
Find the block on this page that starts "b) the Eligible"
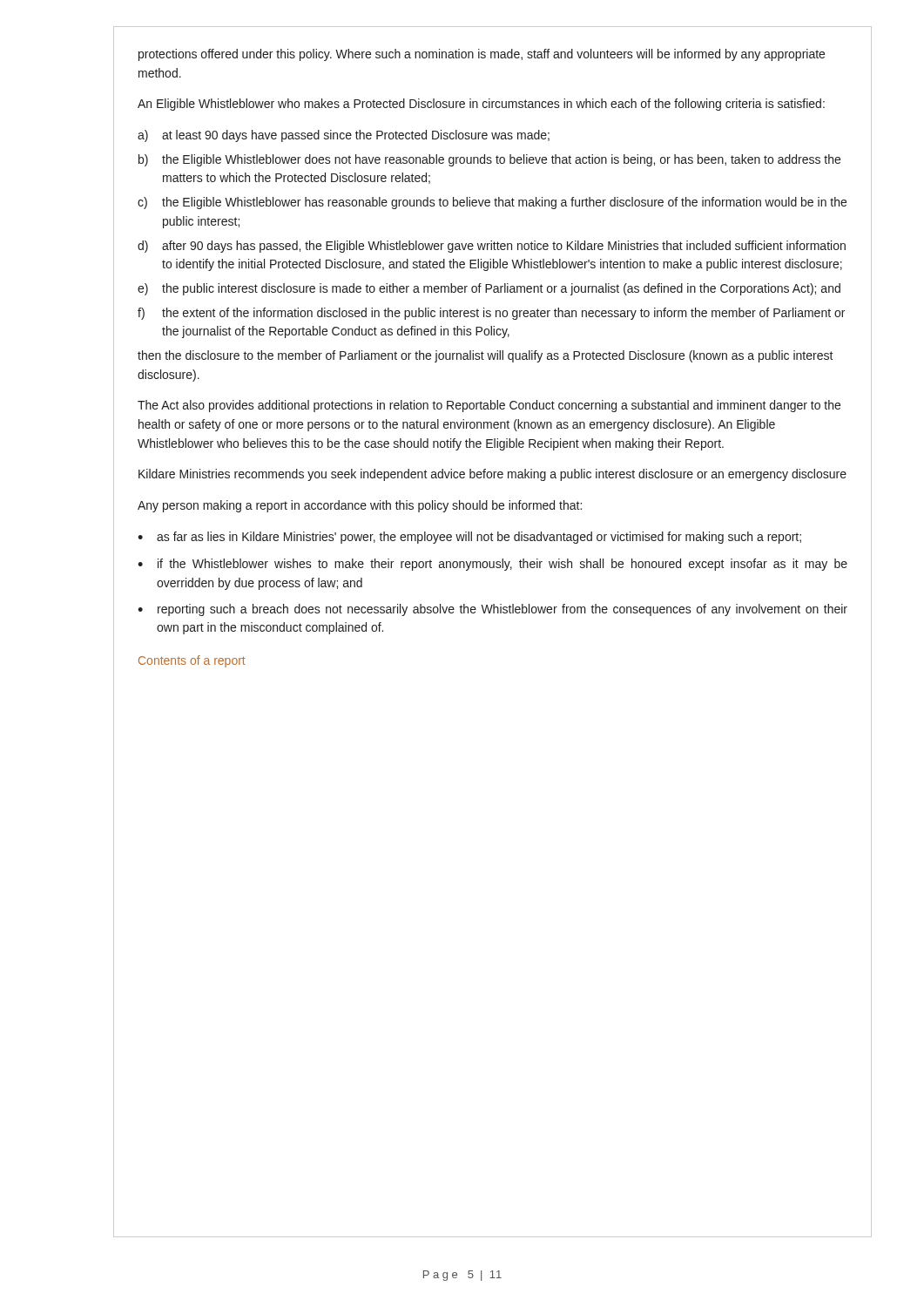[x=492, y=169]
